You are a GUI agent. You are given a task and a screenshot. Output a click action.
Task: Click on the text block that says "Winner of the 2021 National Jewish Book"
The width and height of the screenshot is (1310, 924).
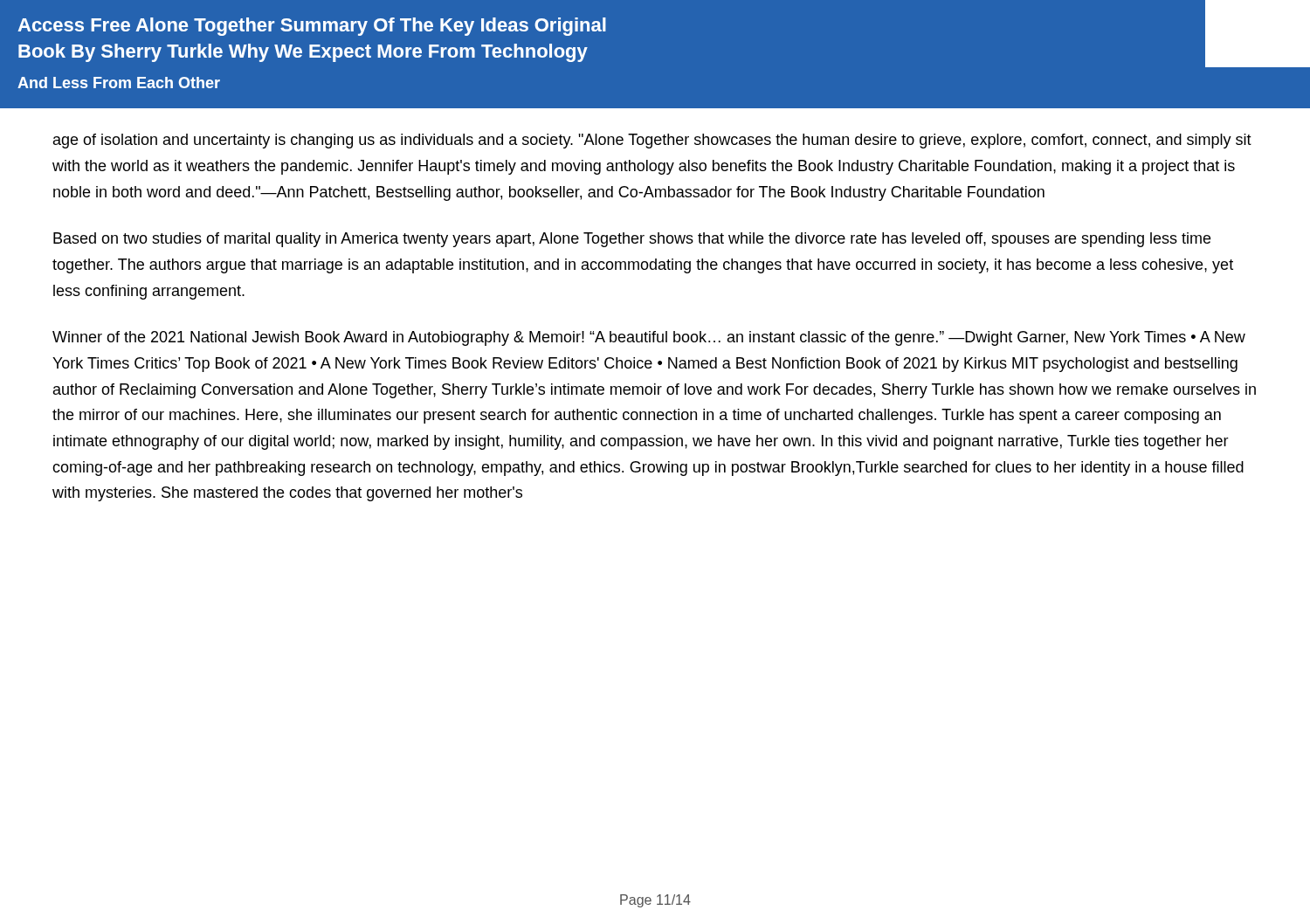655,415
